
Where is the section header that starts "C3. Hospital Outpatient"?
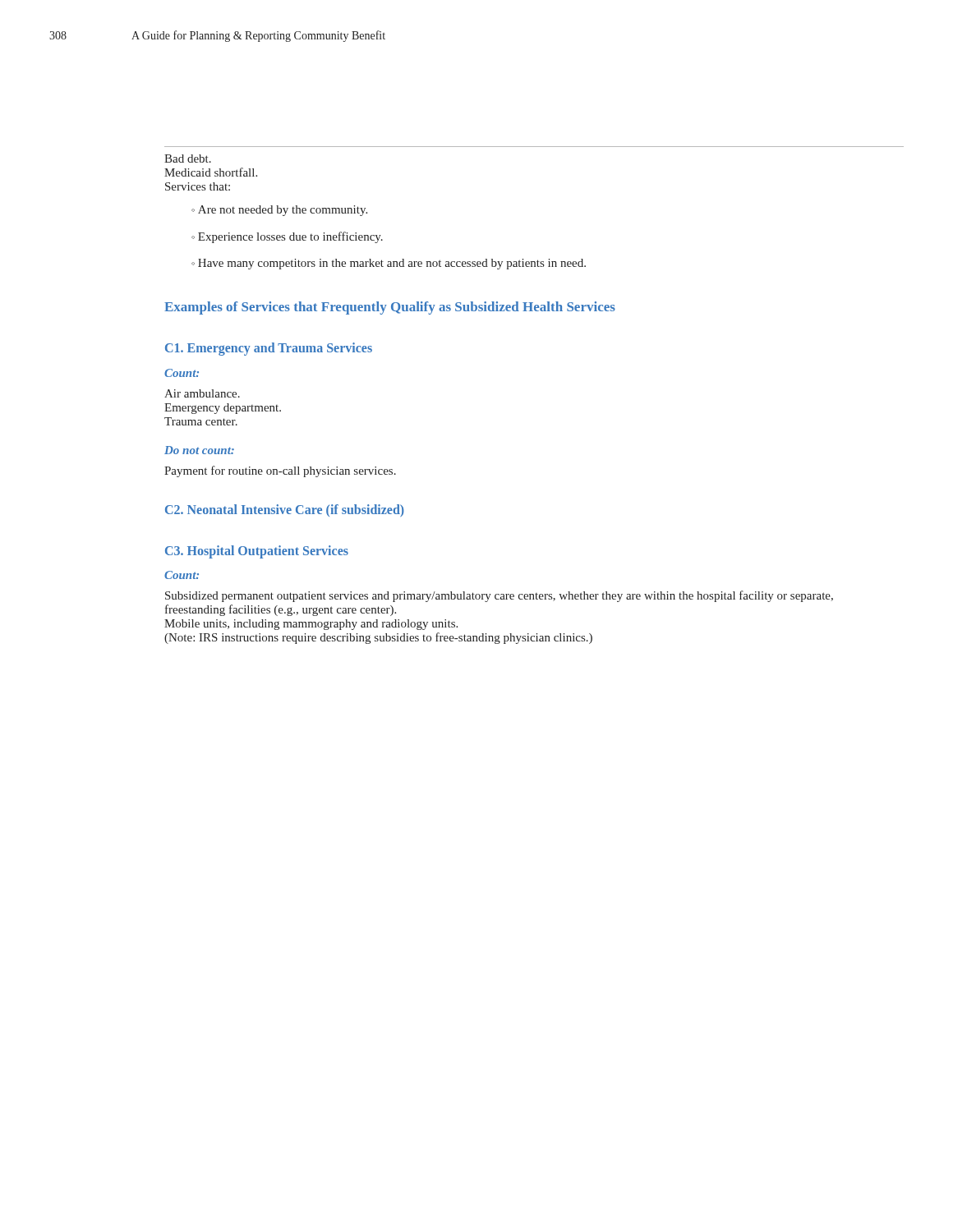click(256, 551)
